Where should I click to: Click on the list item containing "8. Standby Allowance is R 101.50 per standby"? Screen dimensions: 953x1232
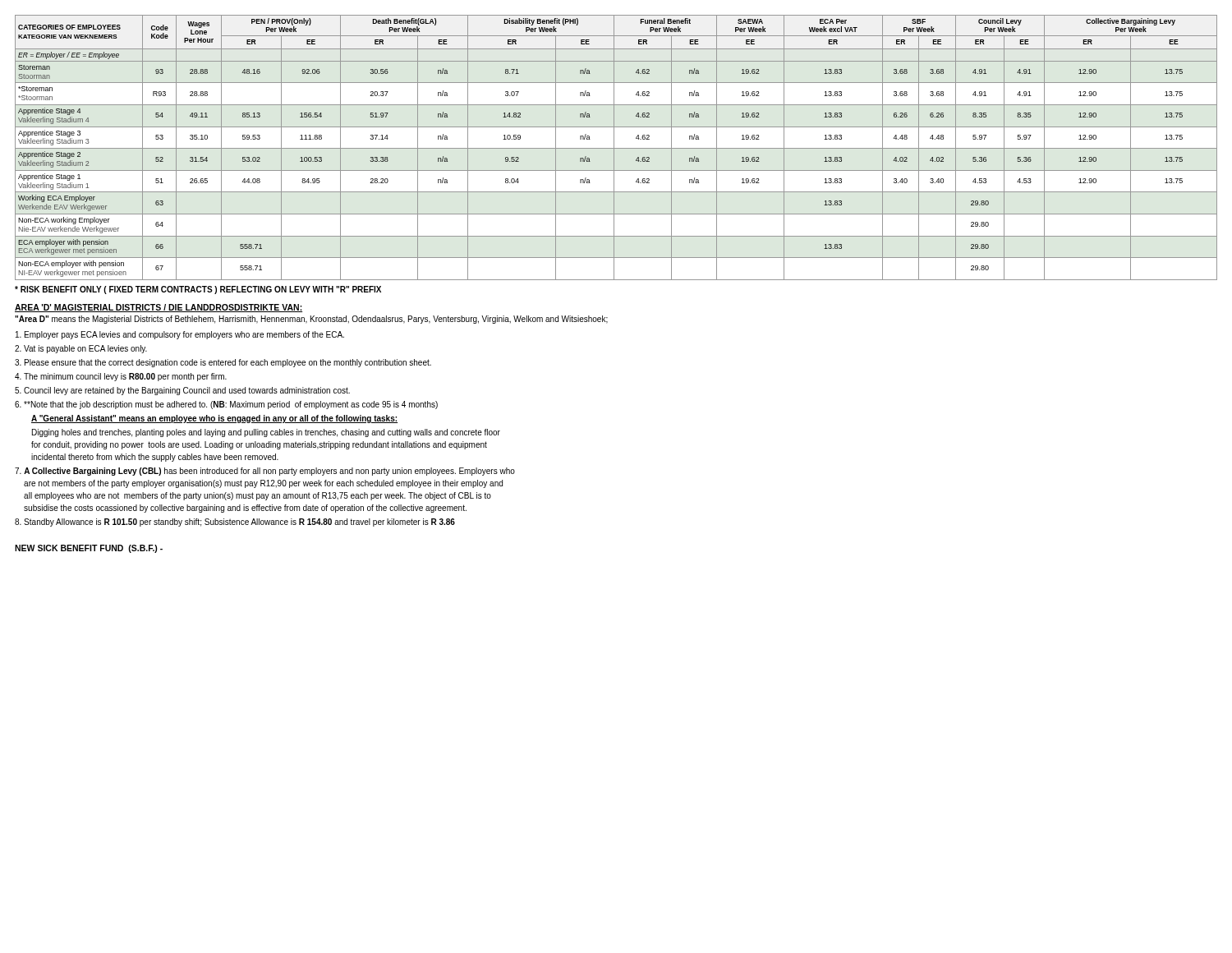coord(235,522)
